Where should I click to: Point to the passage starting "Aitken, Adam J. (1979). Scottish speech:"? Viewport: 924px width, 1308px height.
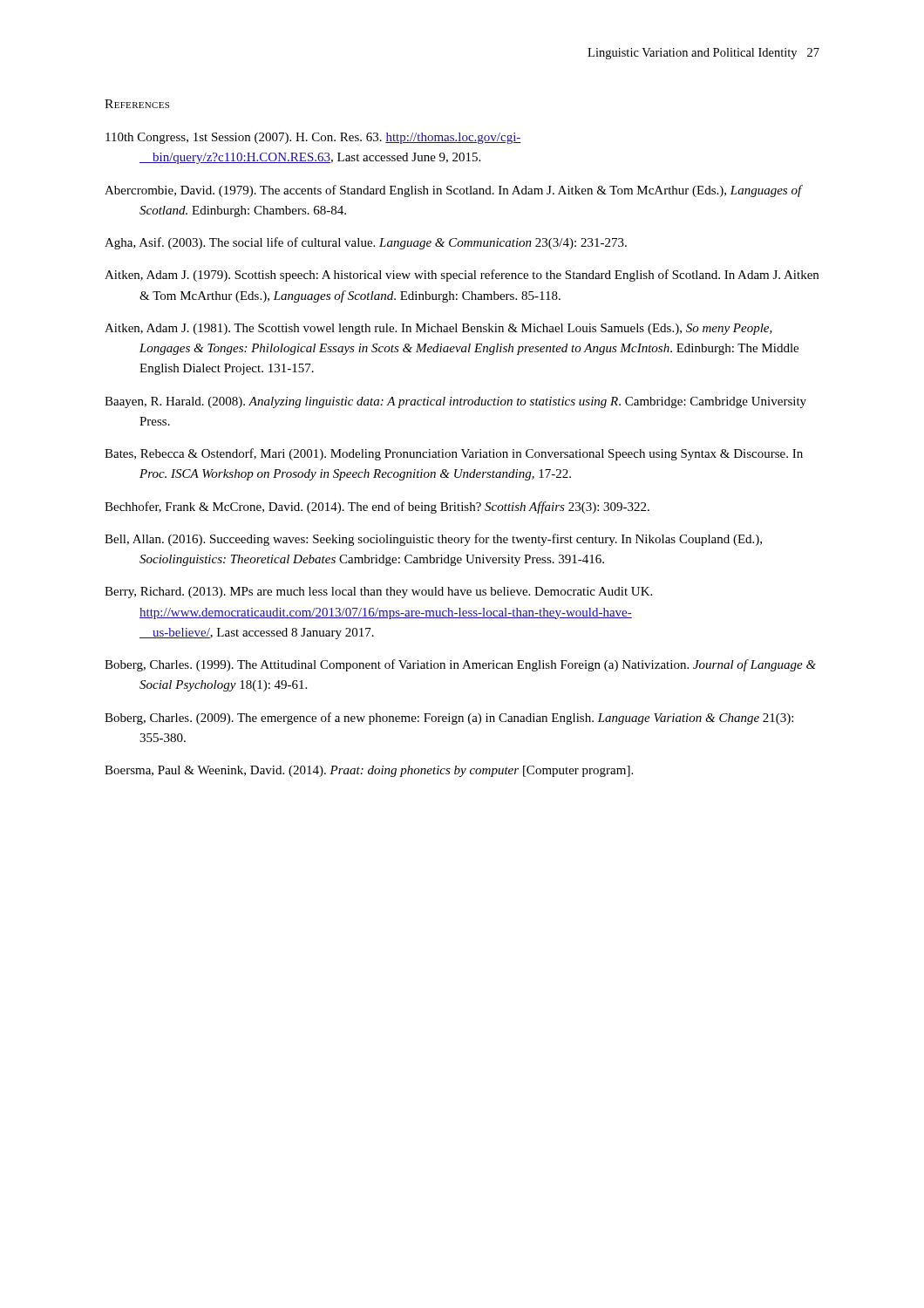(462, 285)
